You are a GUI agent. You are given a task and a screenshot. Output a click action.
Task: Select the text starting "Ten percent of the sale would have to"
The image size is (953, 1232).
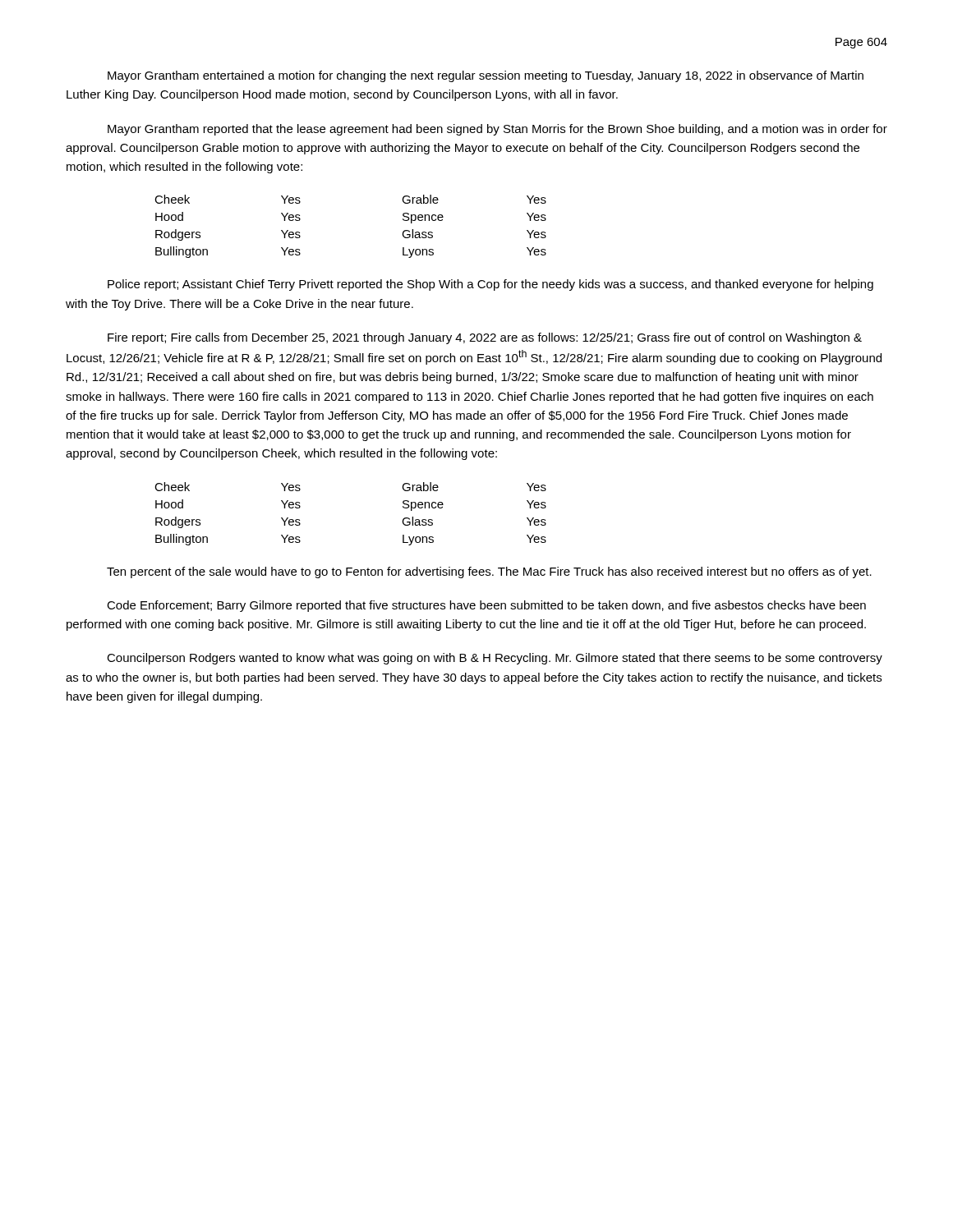(476, 571)
